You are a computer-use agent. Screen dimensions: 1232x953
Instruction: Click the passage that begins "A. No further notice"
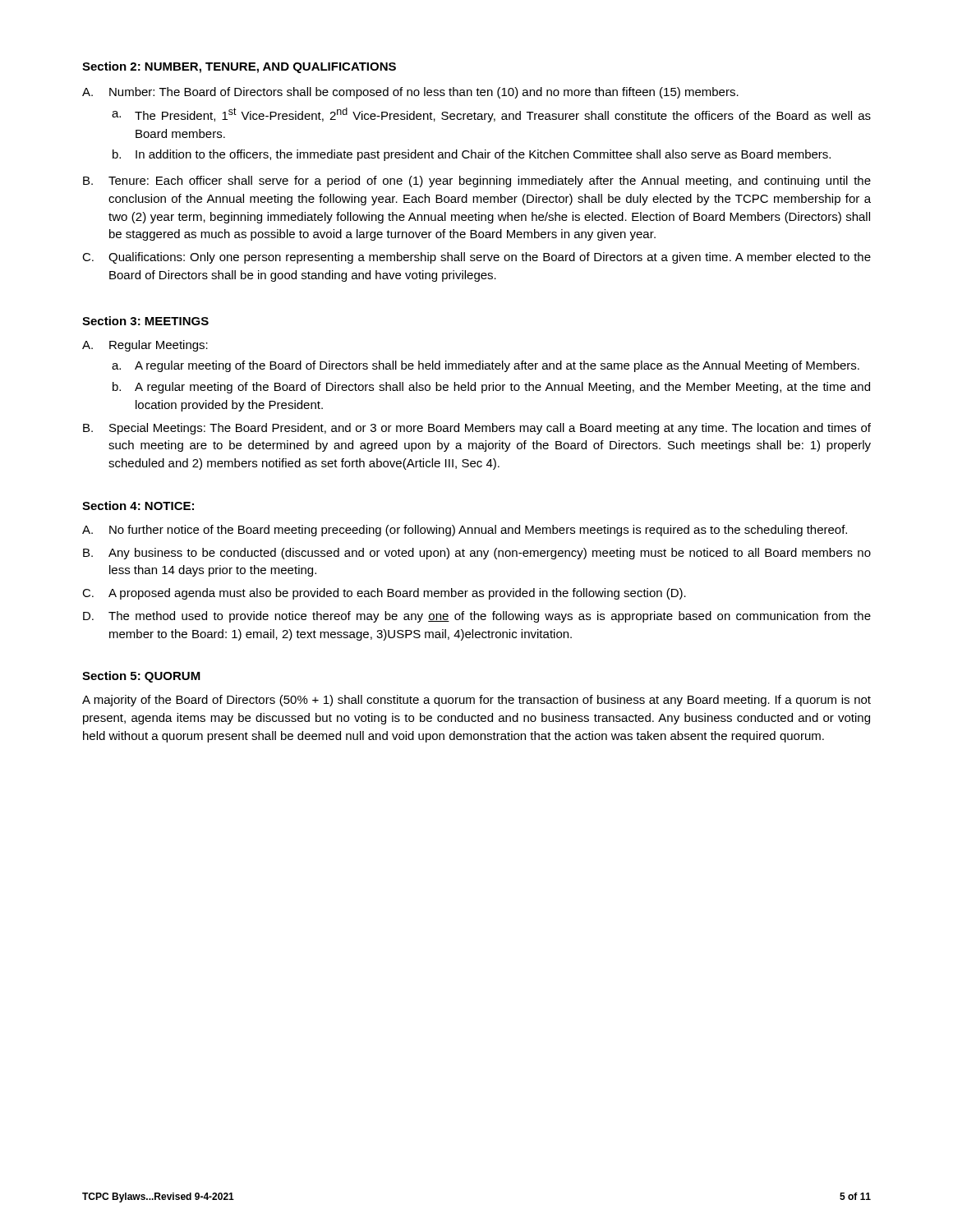tap(465, 529)
